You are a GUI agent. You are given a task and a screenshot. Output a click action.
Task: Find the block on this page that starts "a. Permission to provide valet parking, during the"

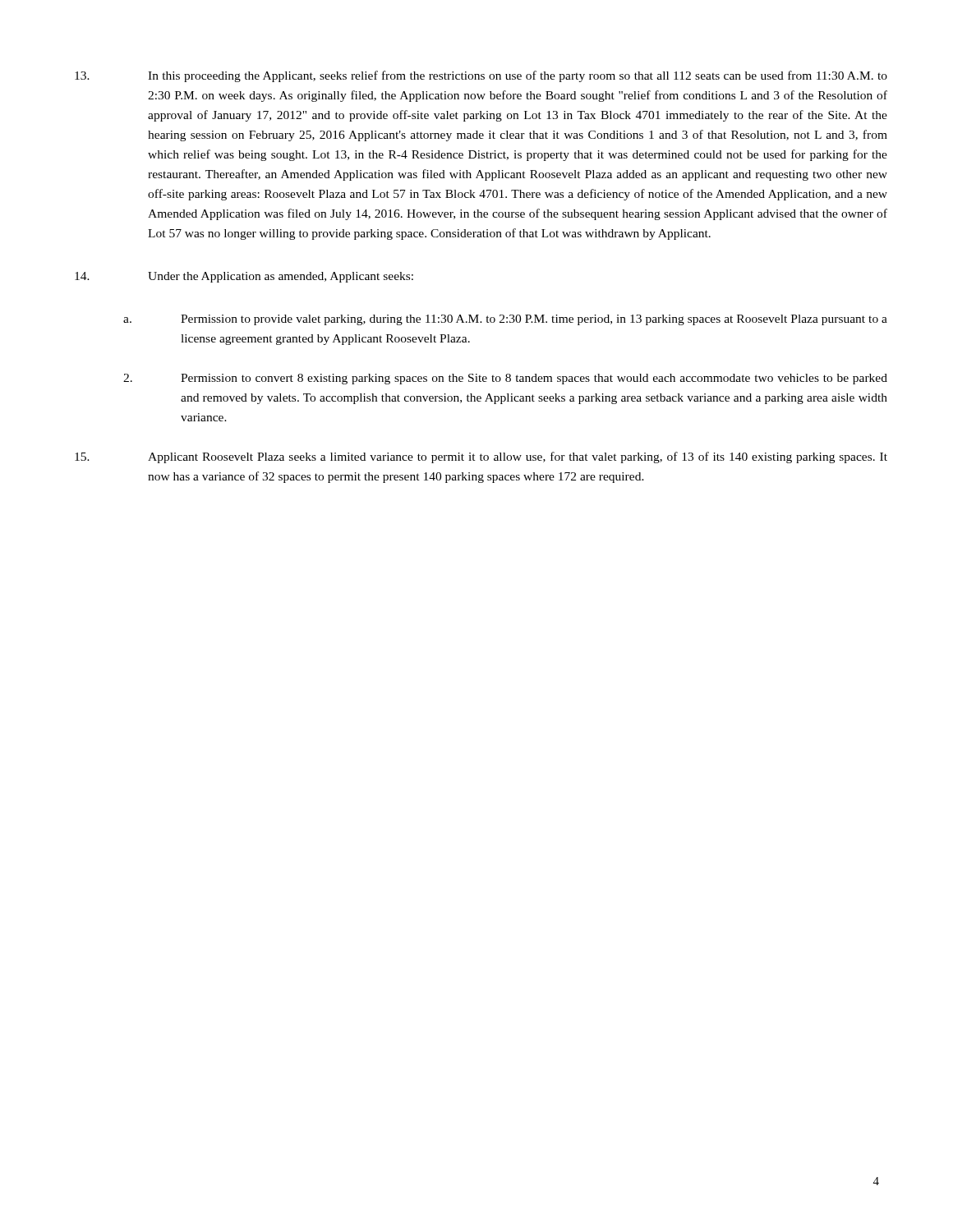click(x=505, y=329)
